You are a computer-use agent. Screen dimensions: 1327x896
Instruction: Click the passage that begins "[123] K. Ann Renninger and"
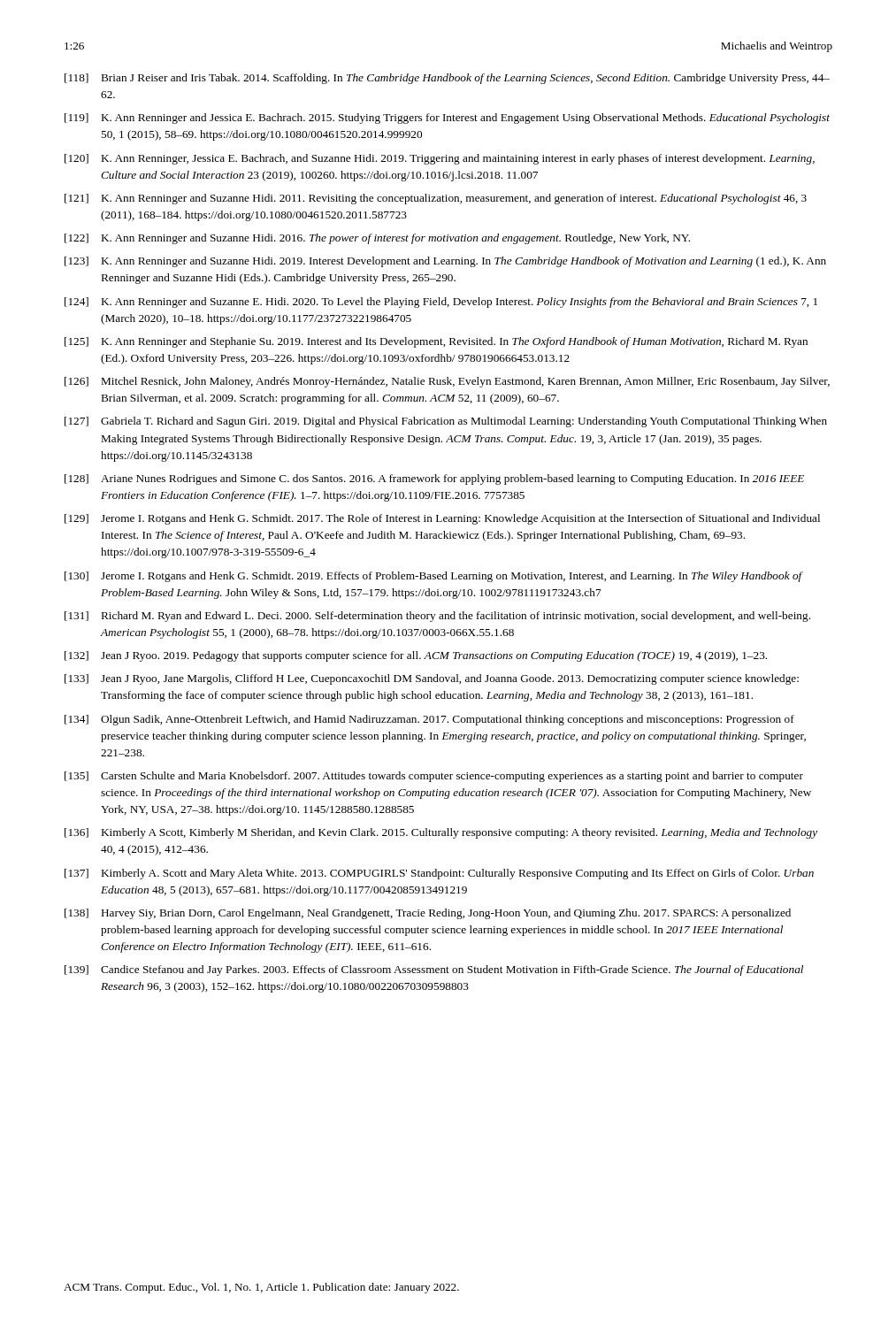pos(448,269)
